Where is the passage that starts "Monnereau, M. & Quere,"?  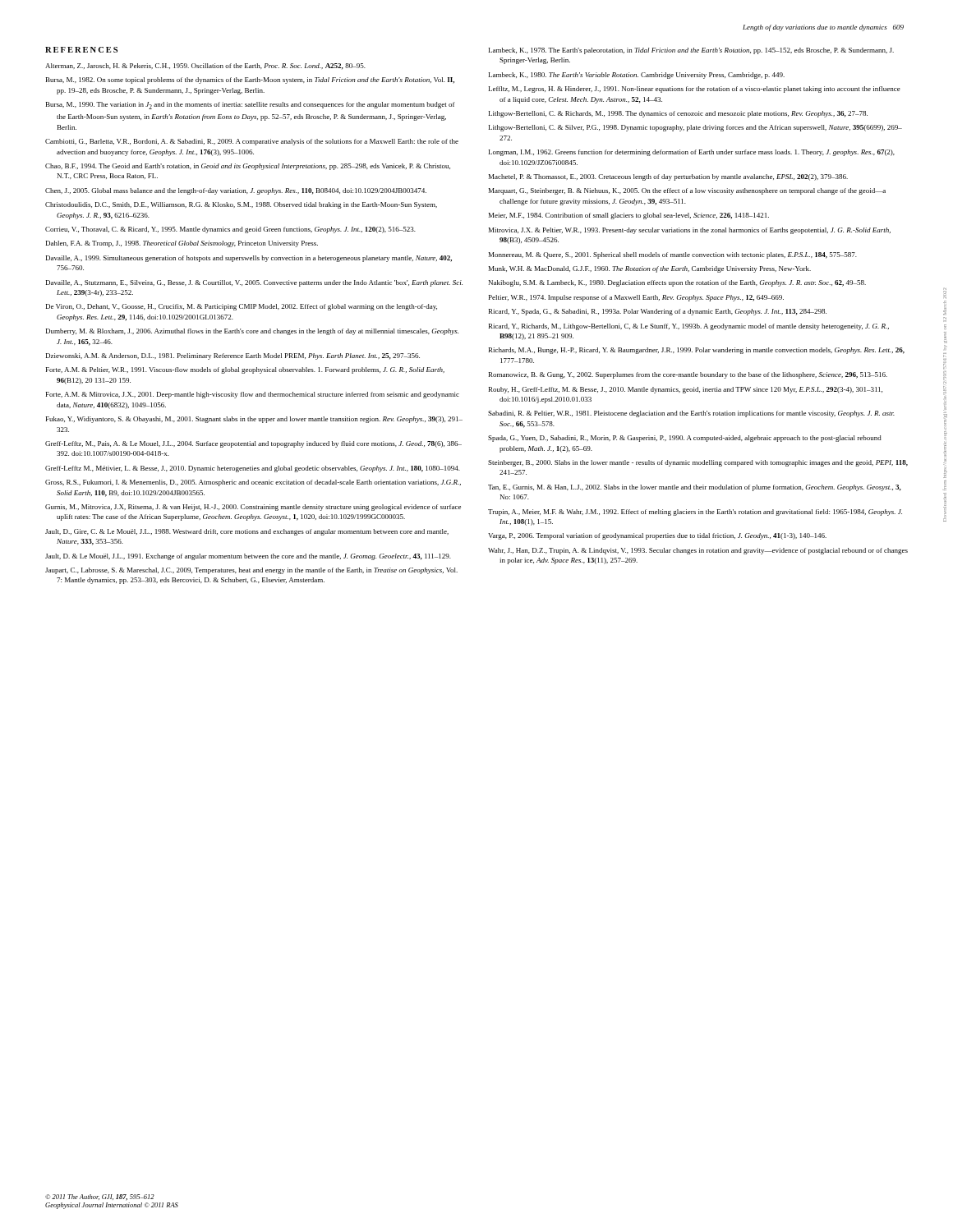tap(672, 254)
